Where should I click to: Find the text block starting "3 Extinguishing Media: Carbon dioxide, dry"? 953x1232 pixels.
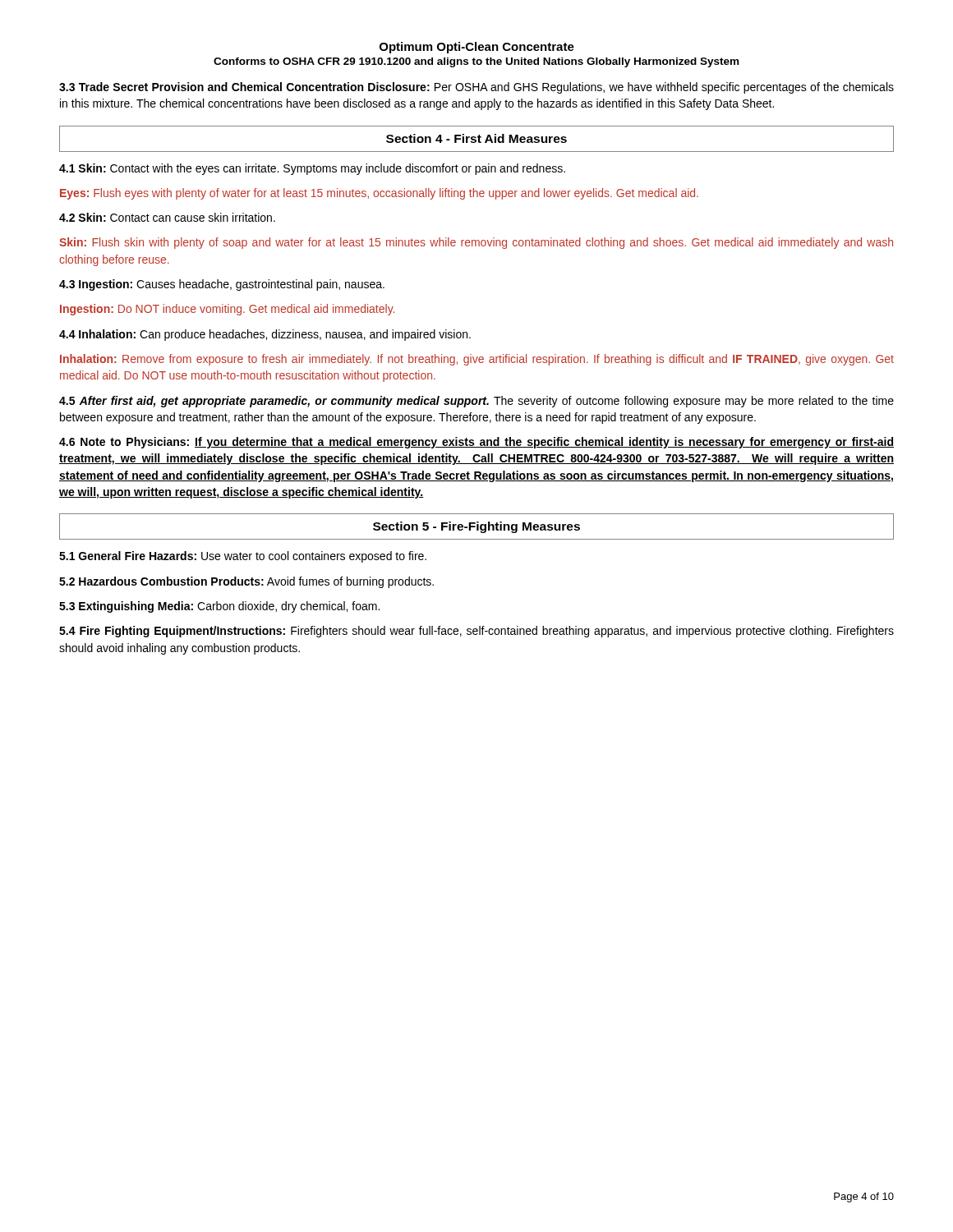220,606
